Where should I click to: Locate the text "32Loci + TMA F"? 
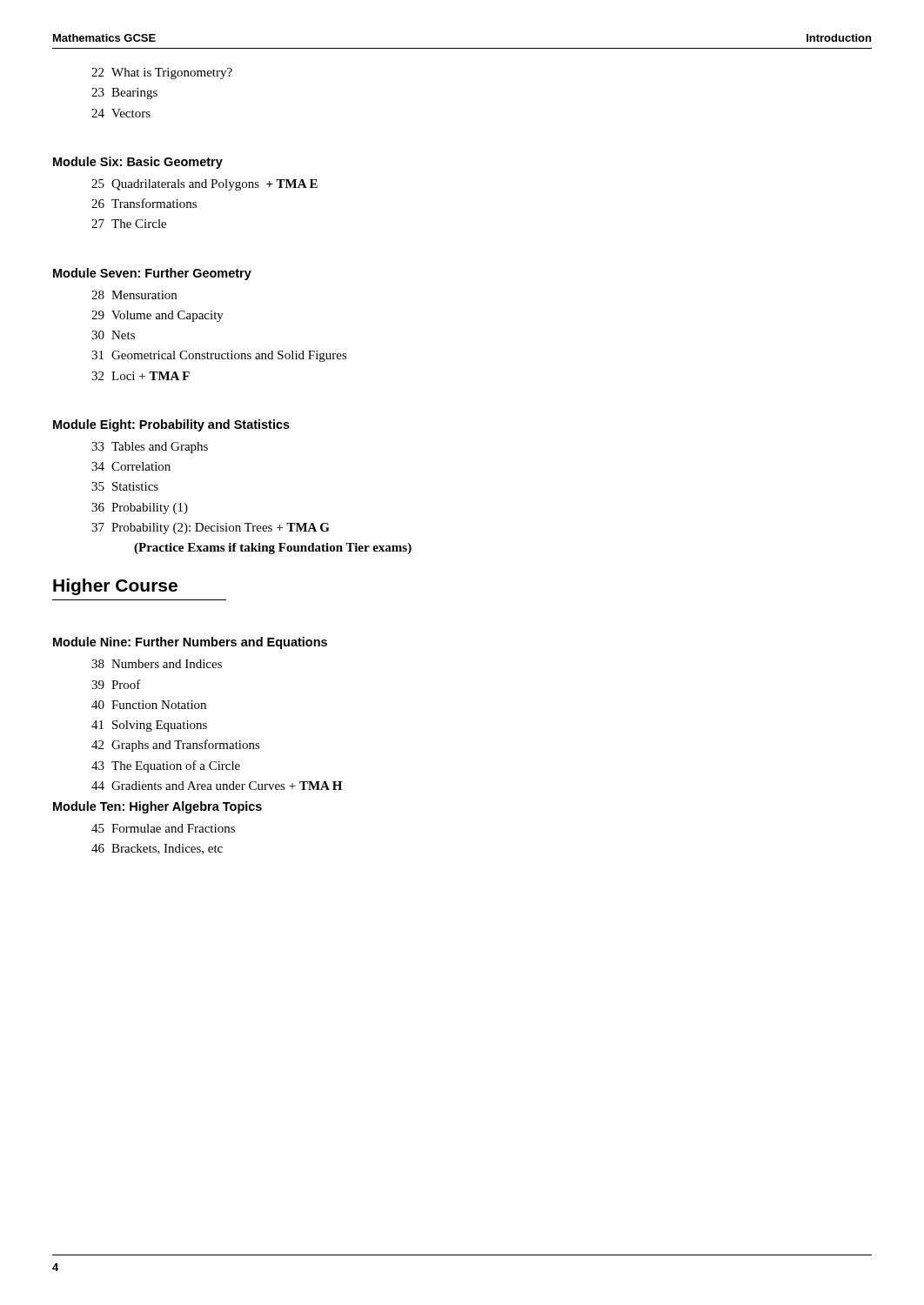132,376
